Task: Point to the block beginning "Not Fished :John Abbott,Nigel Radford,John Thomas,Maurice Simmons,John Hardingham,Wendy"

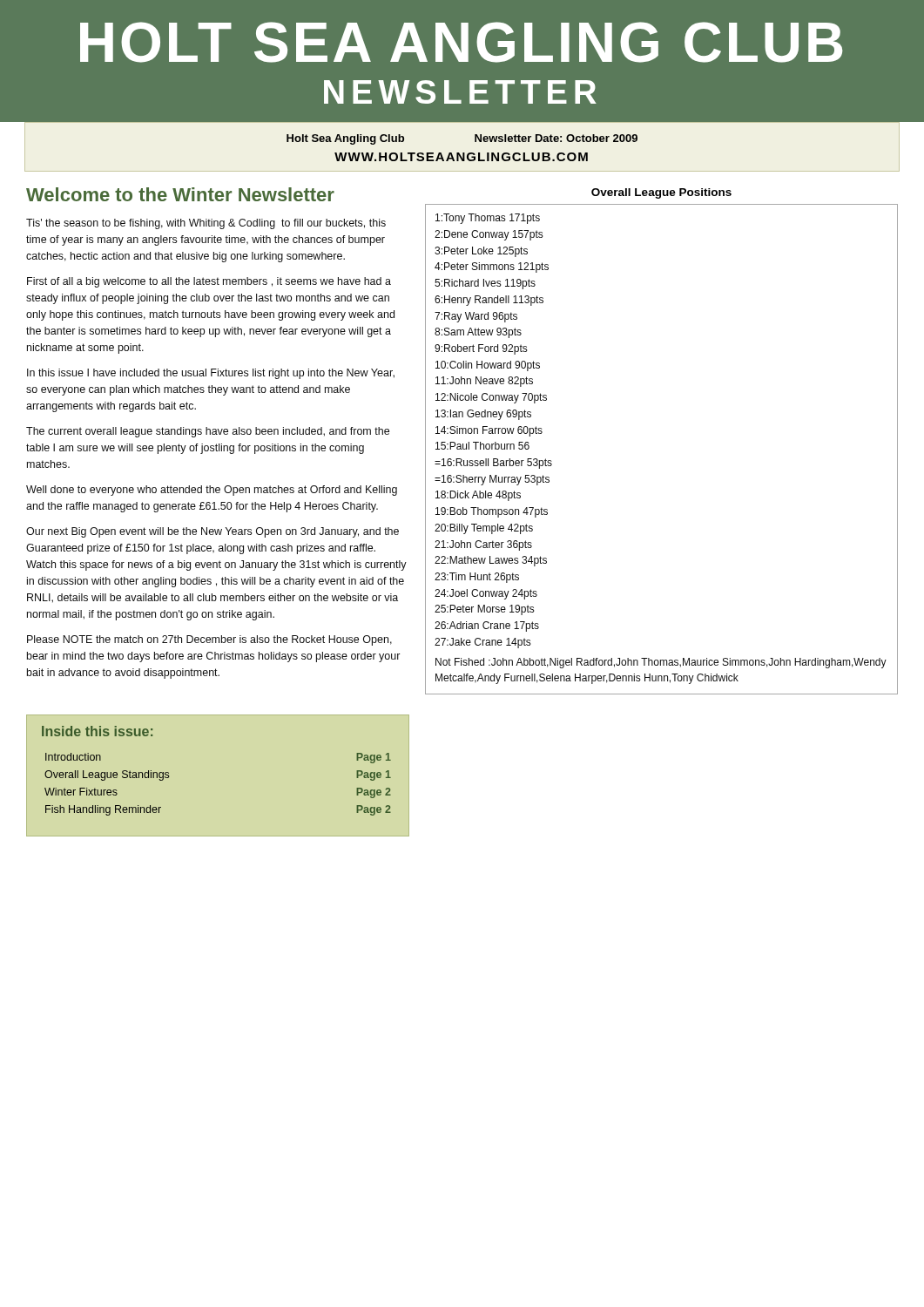Action: tap(660, 670)
